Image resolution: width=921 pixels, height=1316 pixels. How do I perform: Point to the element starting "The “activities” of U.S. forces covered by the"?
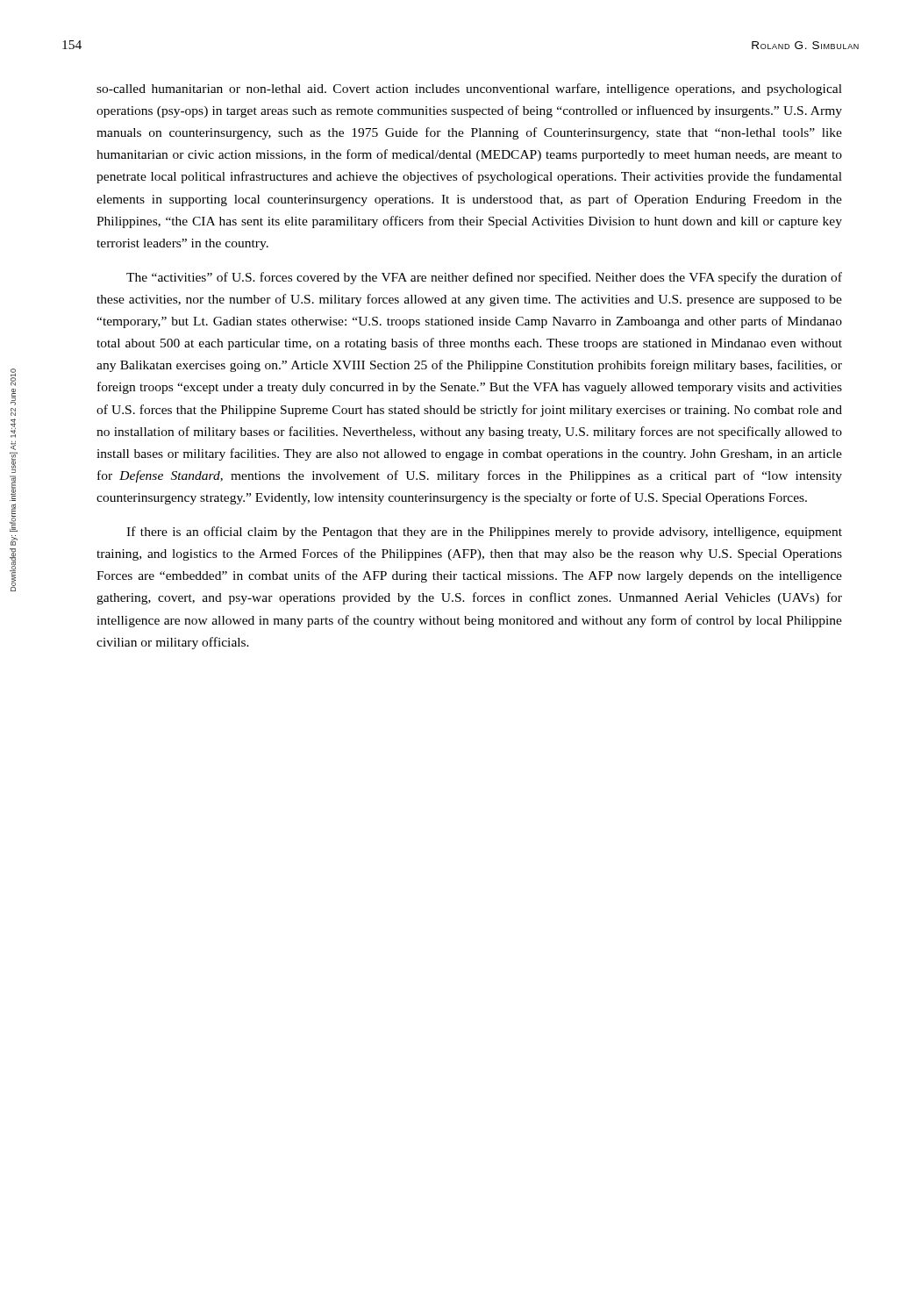point(469,387)
